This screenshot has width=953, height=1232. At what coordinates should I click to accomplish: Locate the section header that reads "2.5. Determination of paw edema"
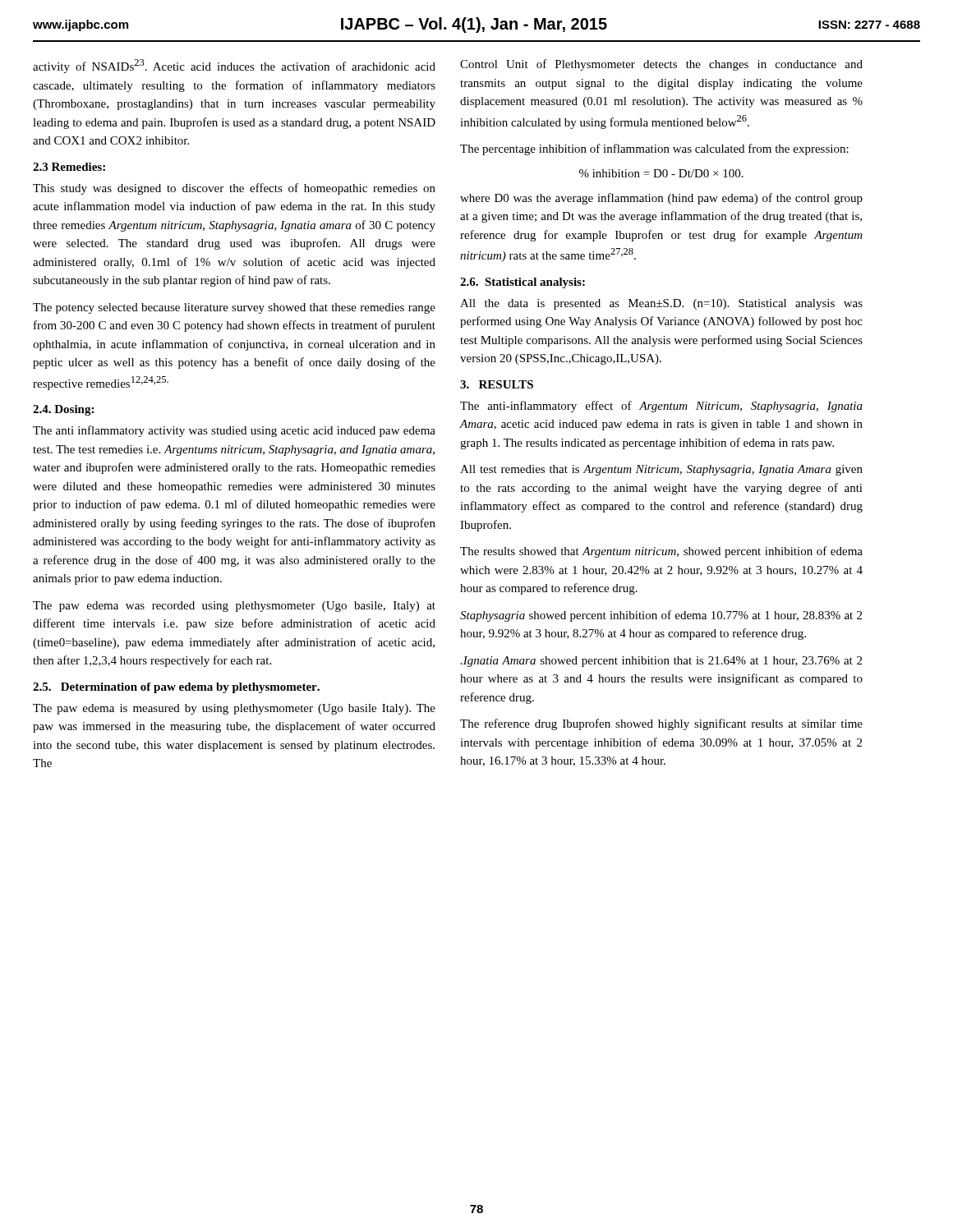[176, 686]
